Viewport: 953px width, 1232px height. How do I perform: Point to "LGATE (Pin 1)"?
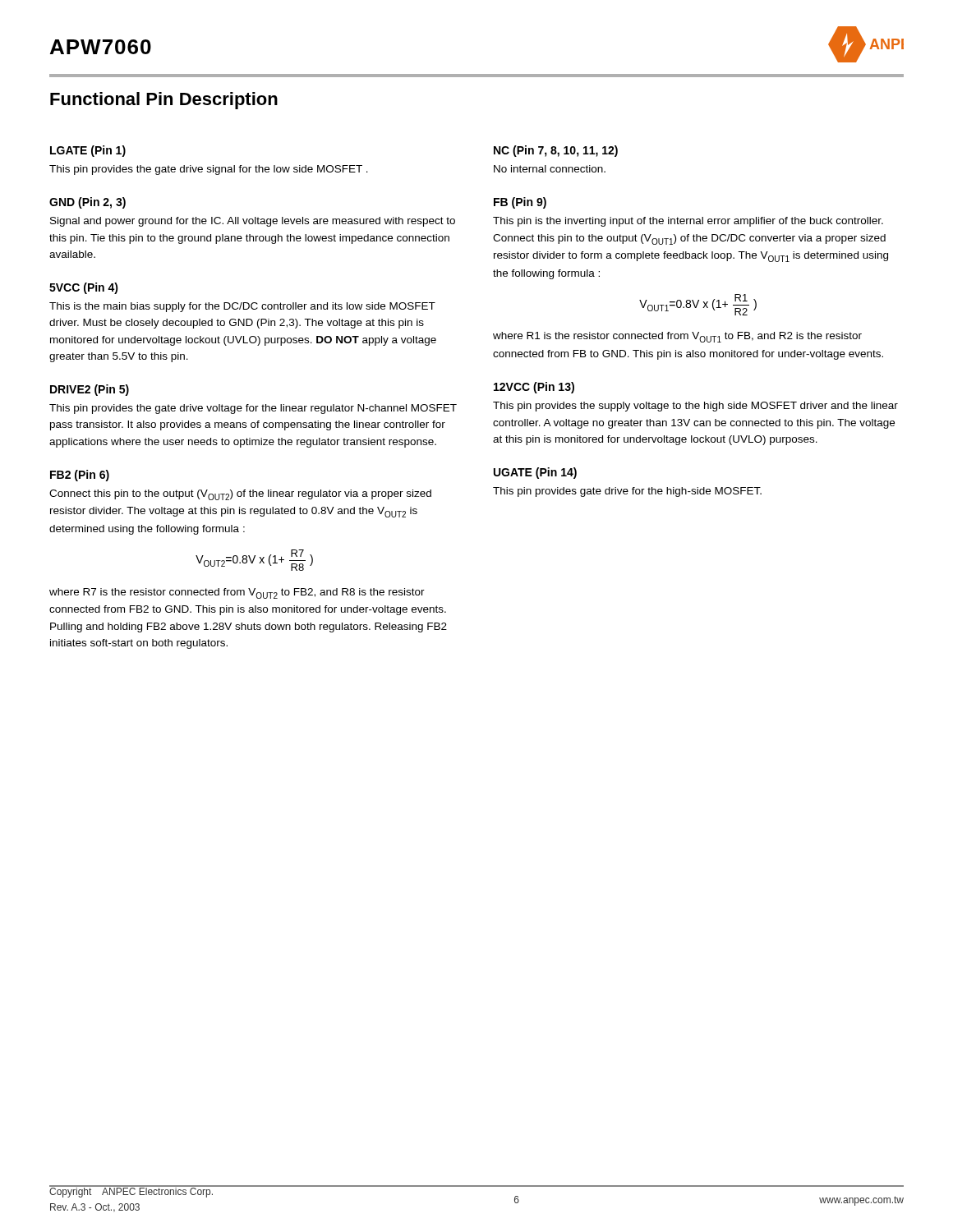pyautogui.click(x=88, y=150)
